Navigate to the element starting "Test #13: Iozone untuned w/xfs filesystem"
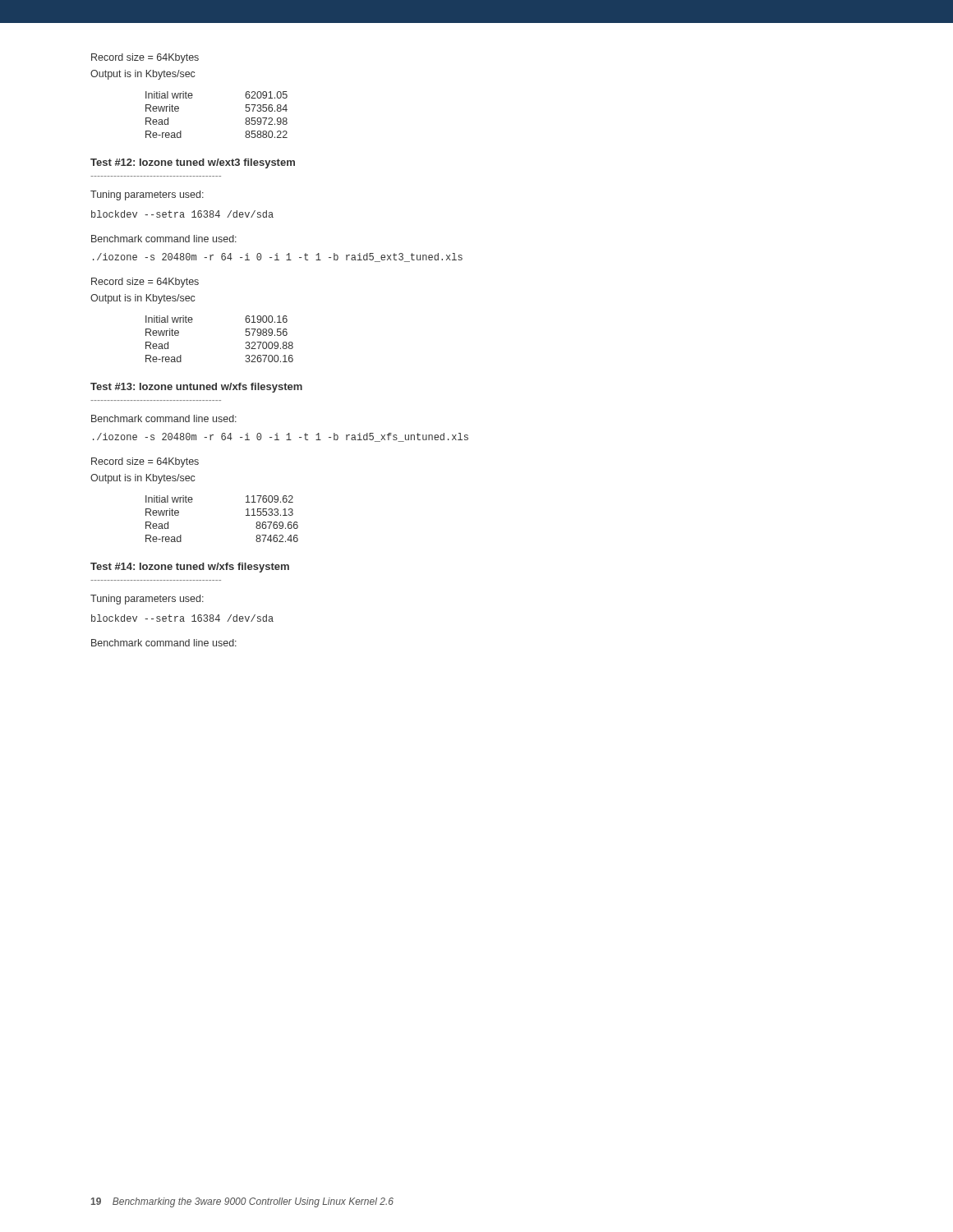 197,386
